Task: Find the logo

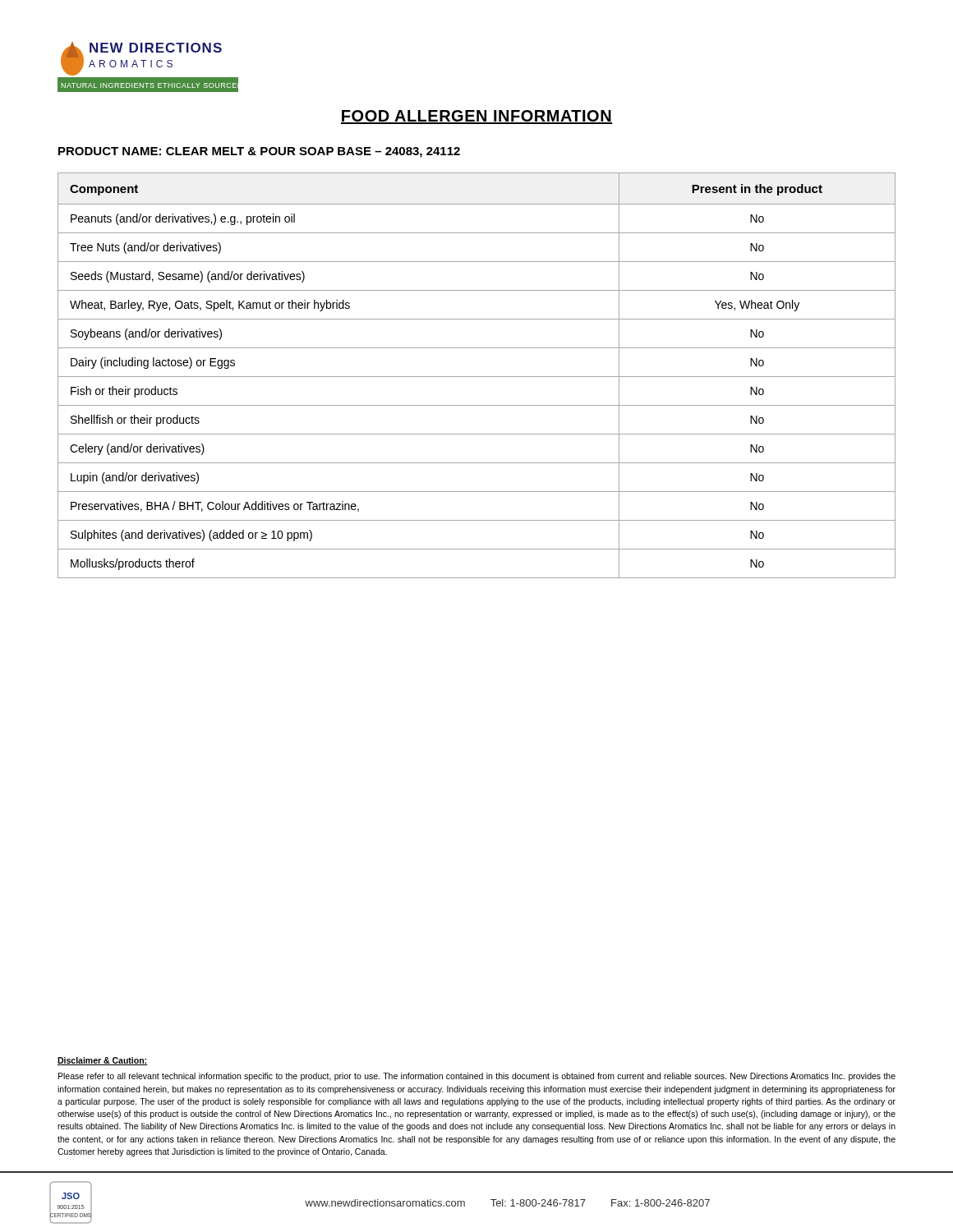Action: coord(476,62)
